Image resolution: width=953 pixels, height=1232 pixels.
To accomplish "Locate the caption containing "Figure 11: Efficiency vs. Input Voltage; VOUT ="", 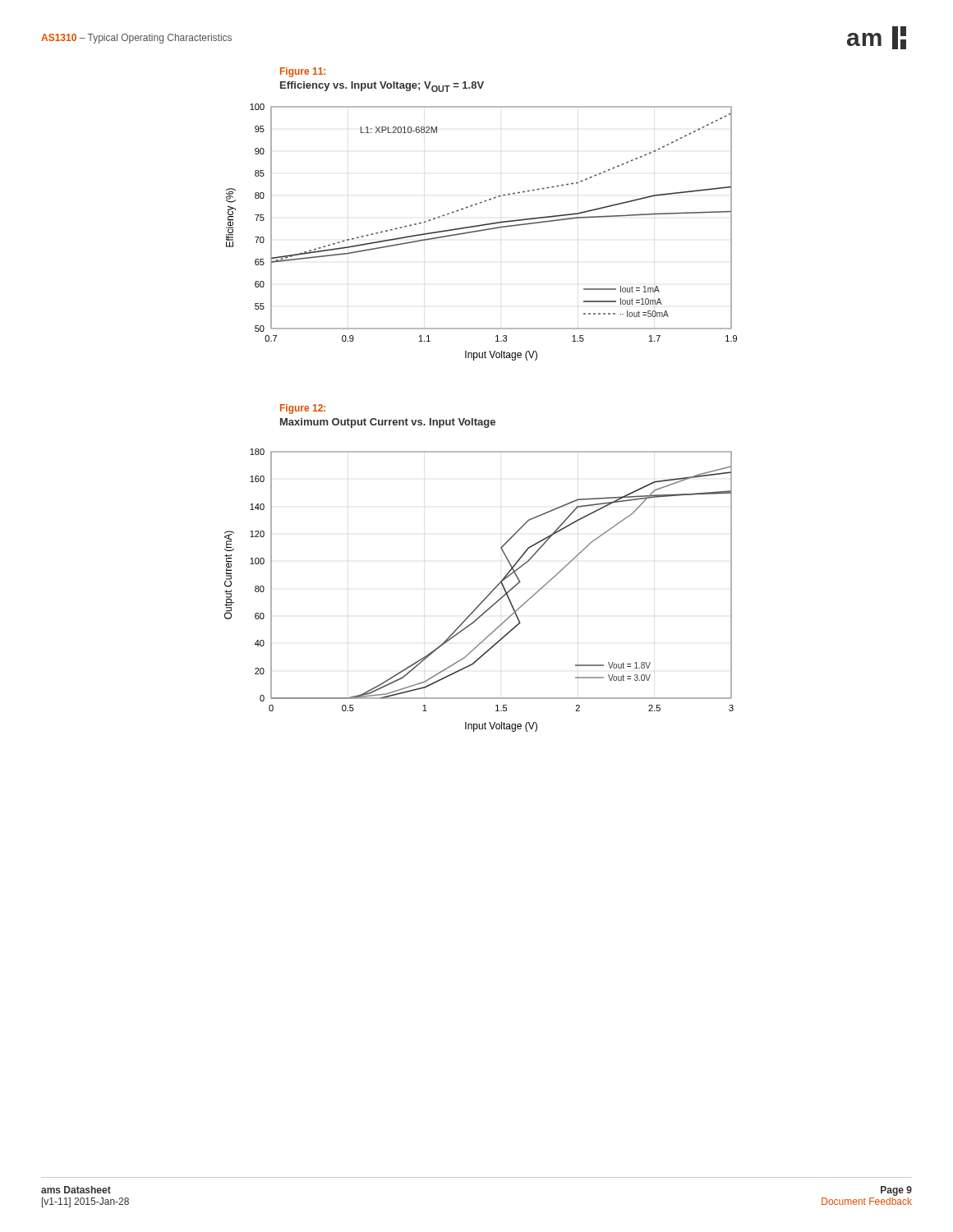I will coord(382,79).
